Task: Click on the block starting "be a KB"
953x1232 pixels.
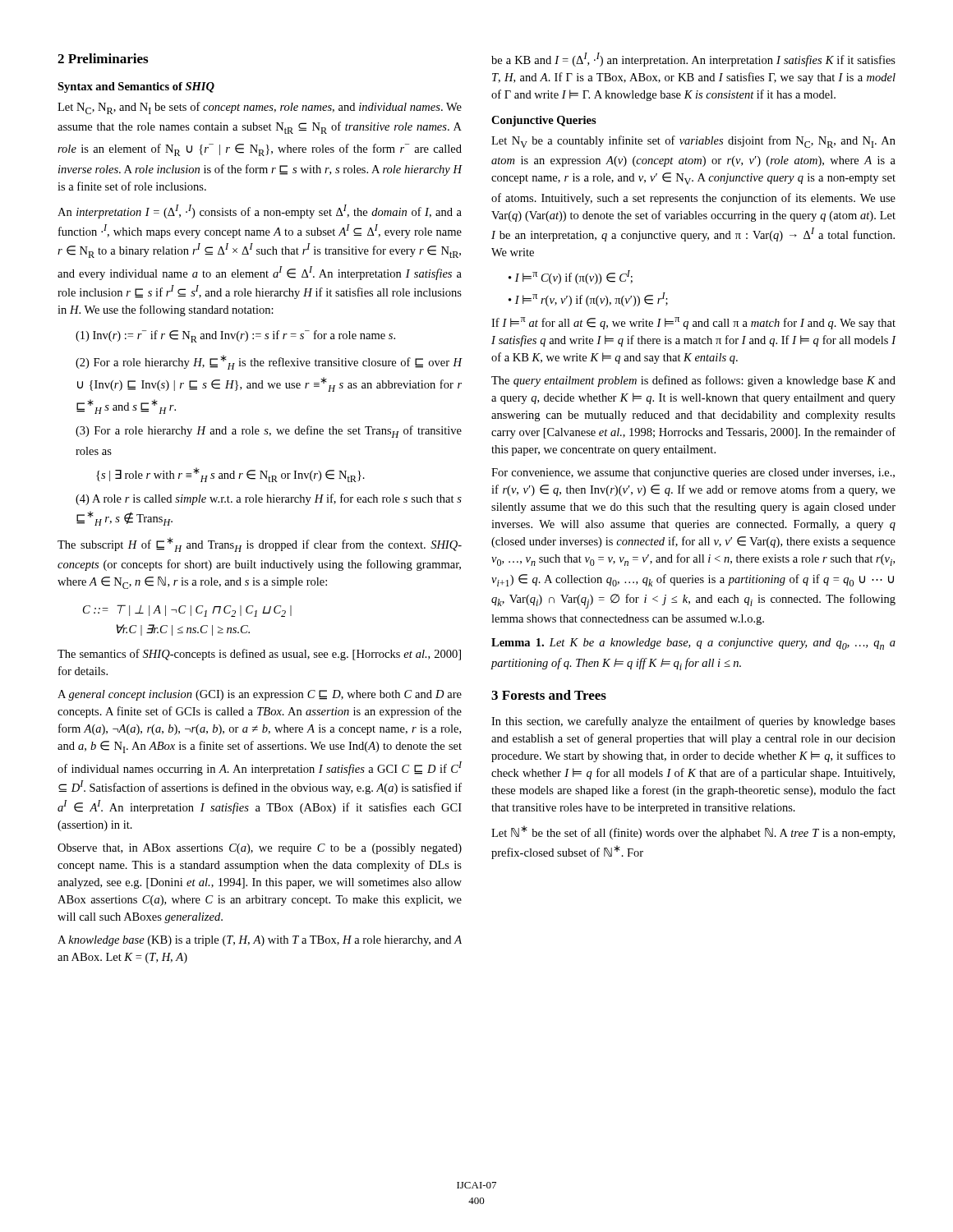Action: 693,76
